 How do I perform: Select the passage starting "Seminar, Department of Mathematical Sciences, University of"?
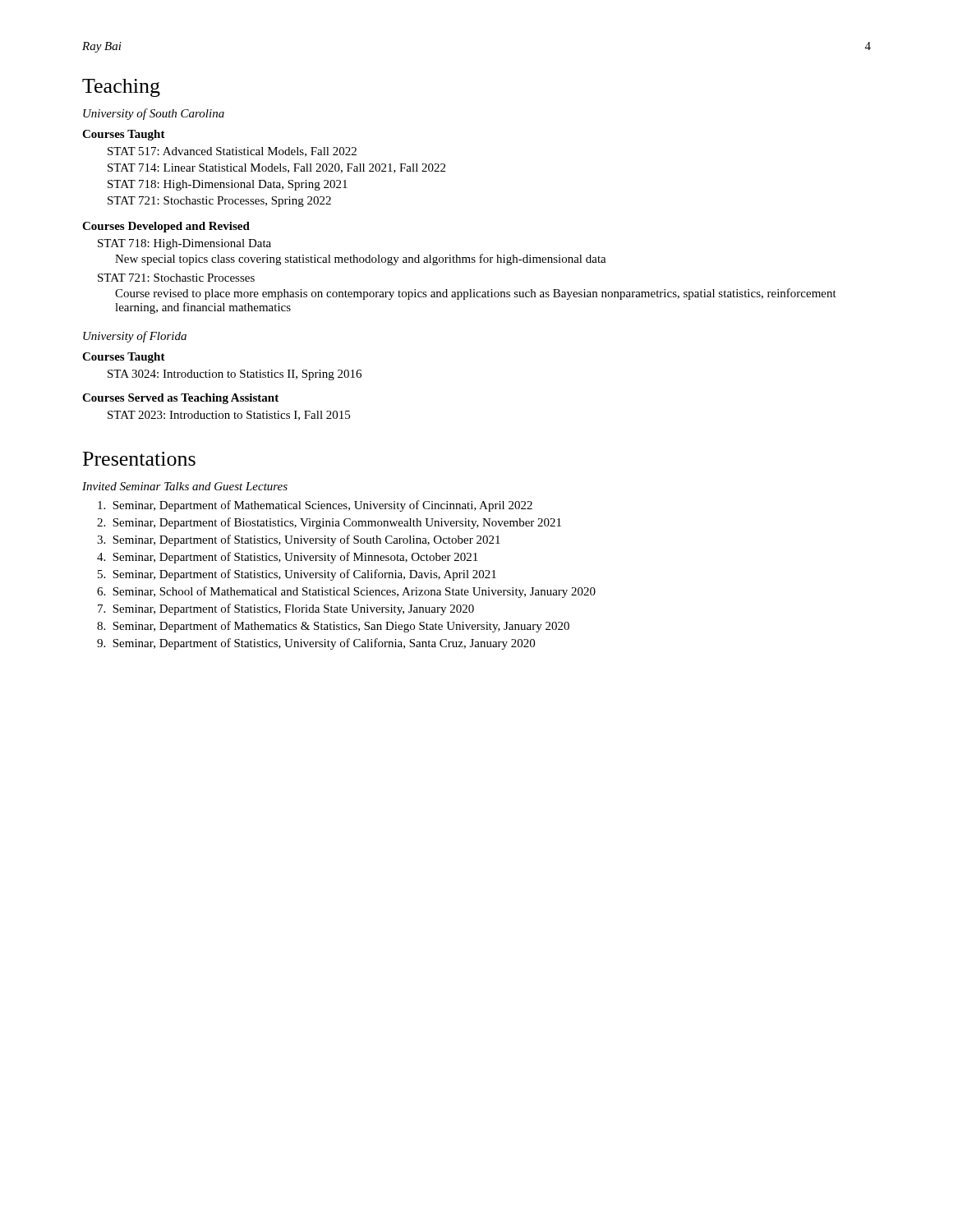coord(315,505)
